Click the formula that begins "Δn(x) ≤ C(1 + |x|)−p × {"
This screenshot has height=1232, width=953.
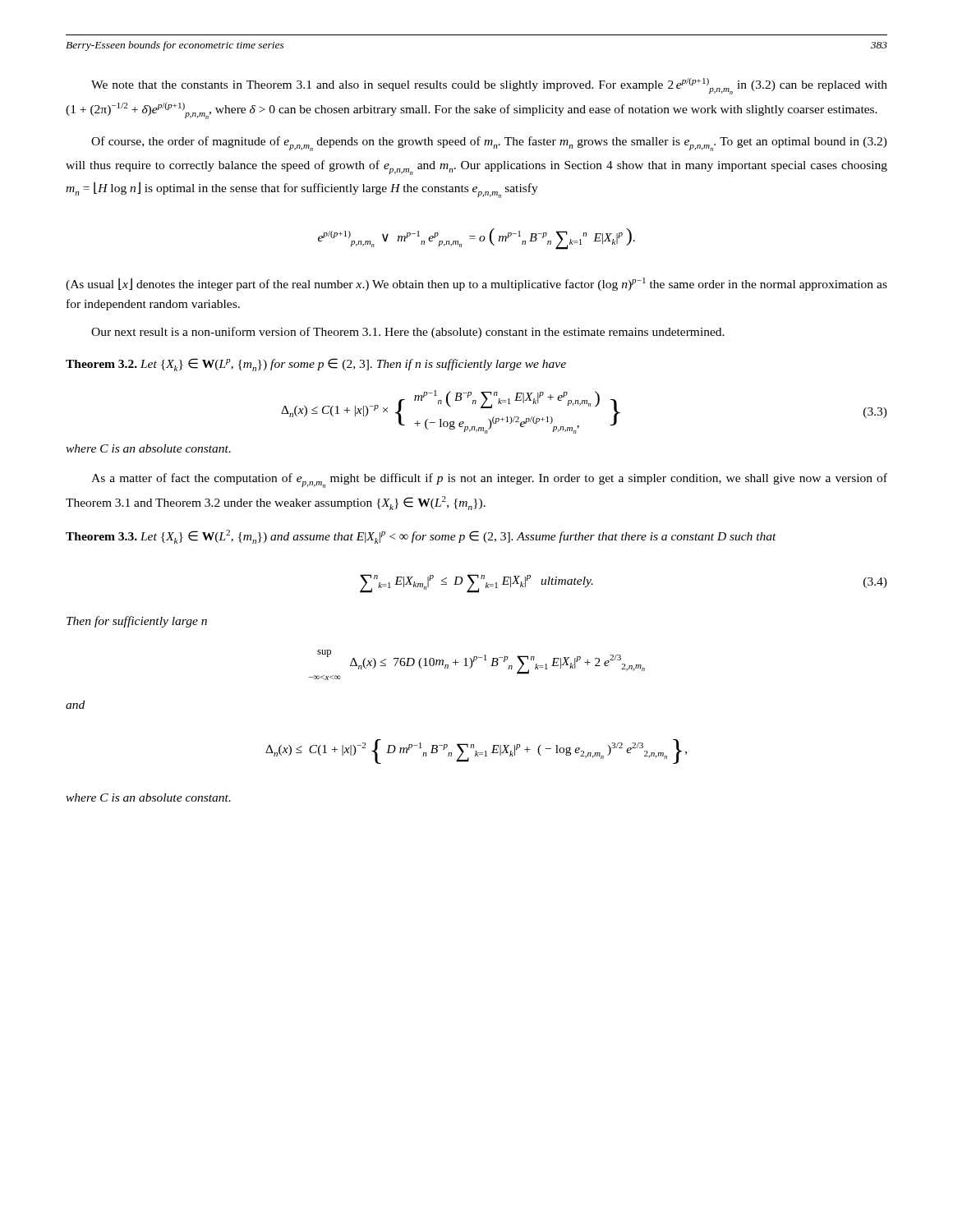coord(476,411)
